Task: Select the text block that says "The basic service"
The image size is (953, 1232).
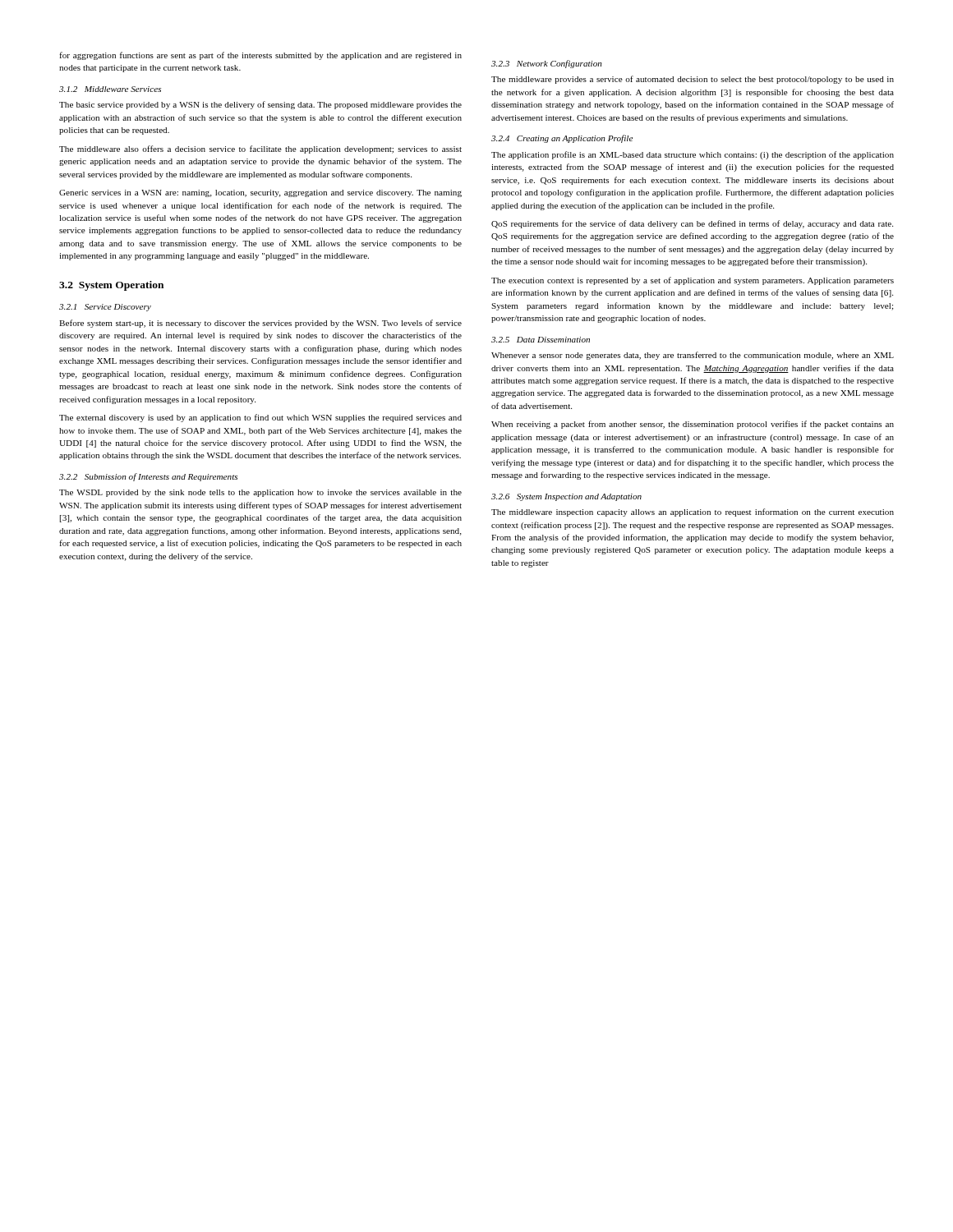Action: 260,118
